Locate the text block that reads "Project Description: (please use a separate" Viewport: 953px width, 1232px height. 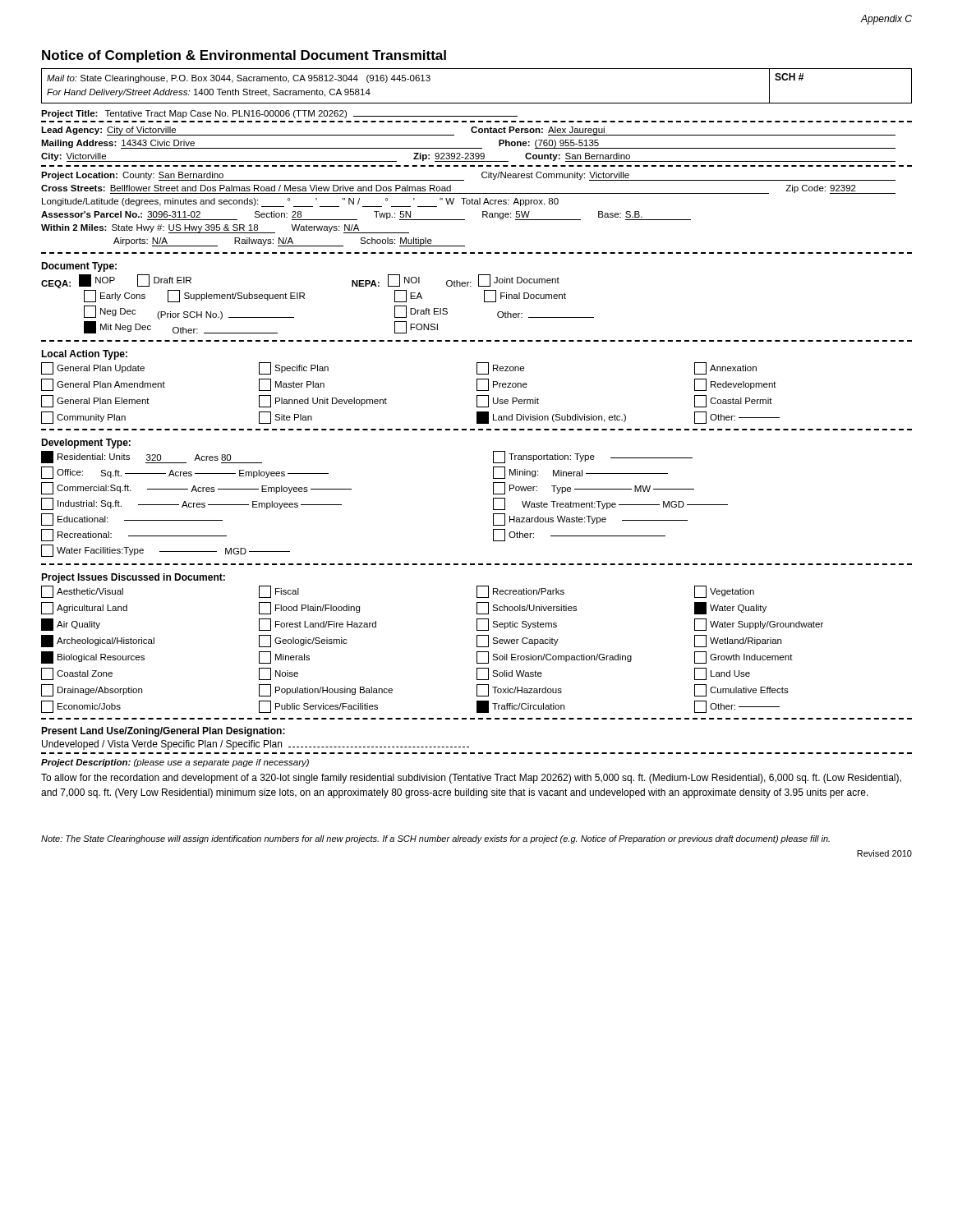click(175, 762)
